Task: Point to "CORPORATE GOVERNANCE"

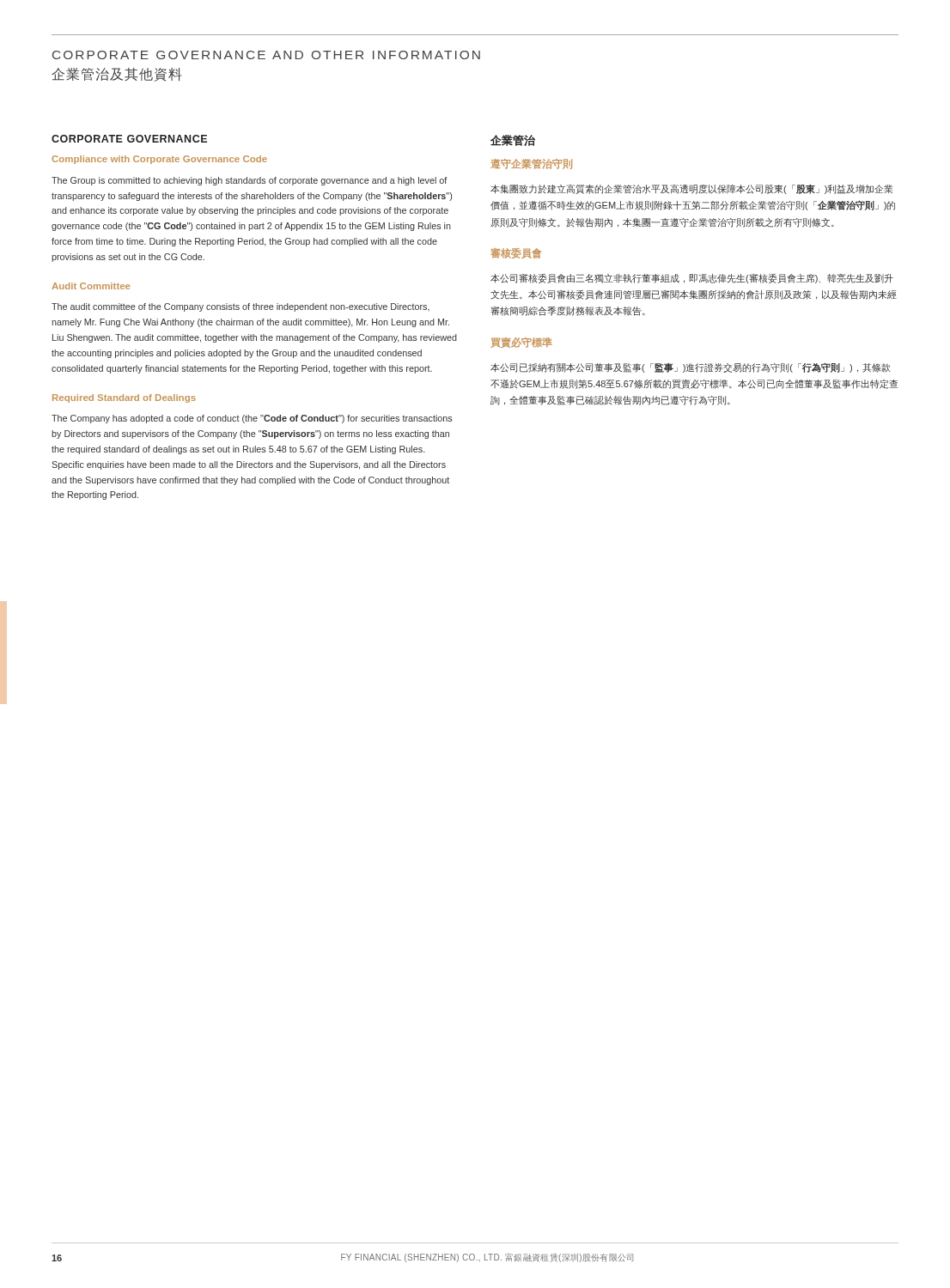Action: pos(129,139)
